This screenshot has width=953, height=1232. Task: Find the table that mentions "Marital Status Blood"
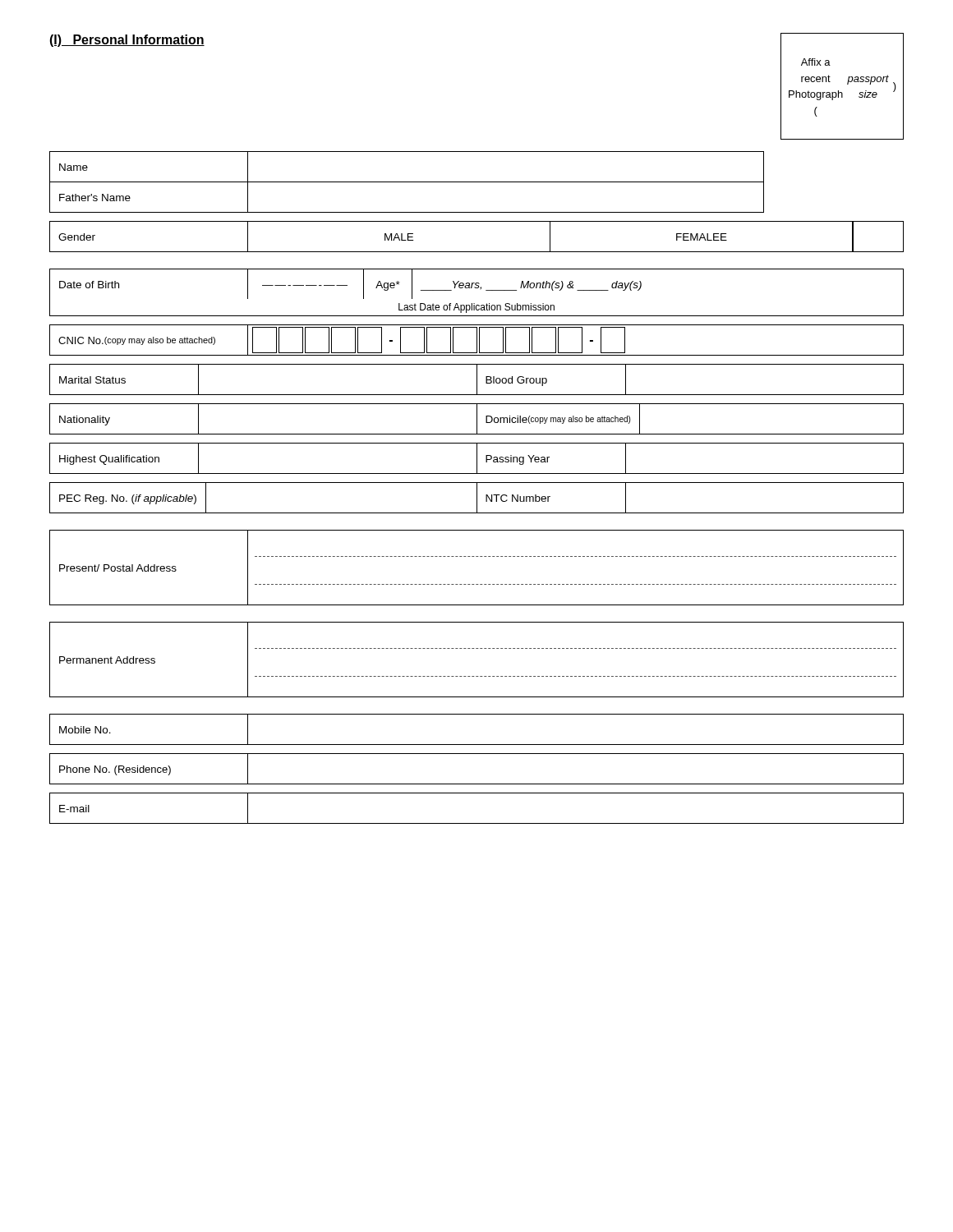tap(476, 379)
